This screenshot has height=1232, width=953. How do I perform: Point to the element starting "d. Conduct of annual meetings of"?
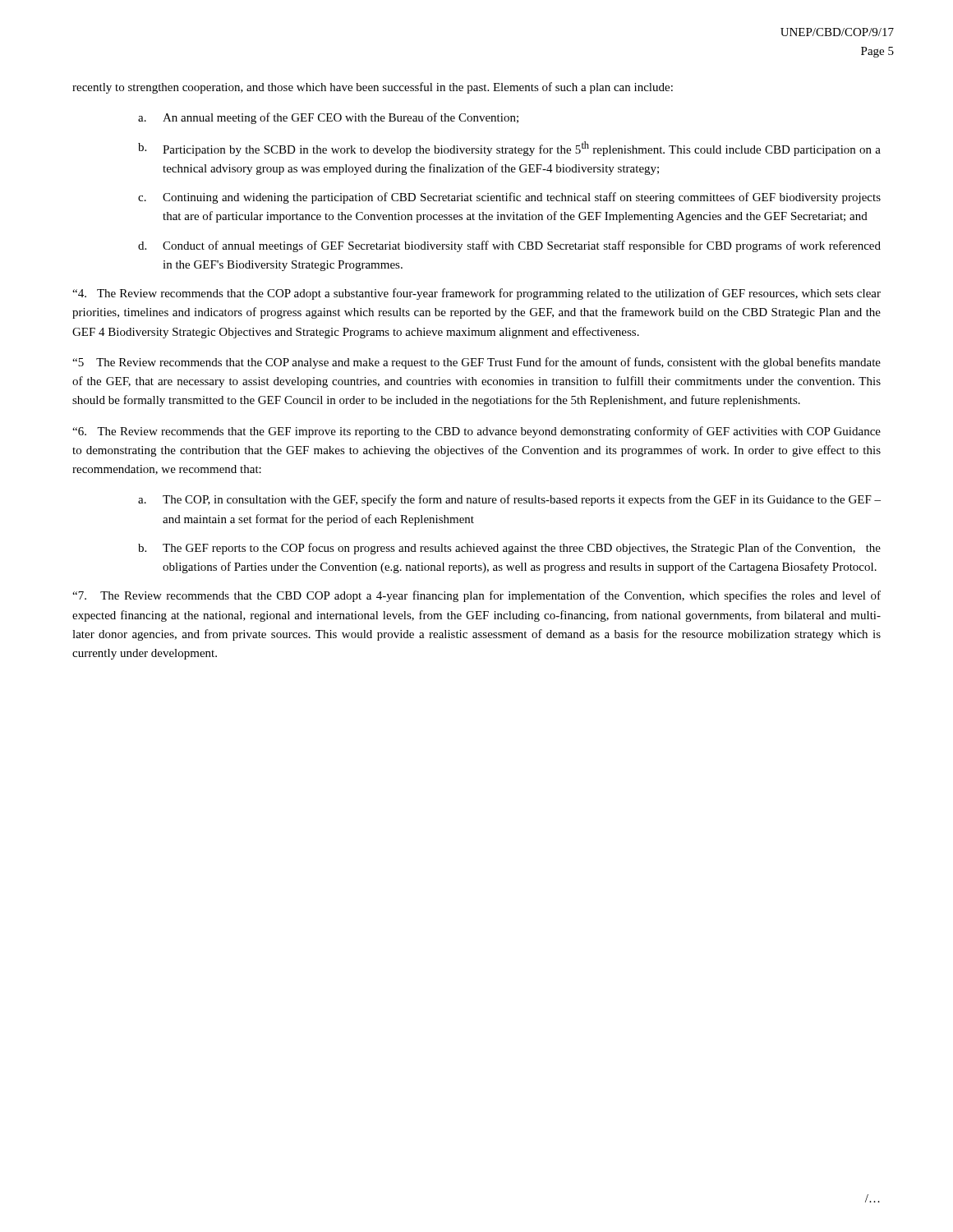(509, 255)
